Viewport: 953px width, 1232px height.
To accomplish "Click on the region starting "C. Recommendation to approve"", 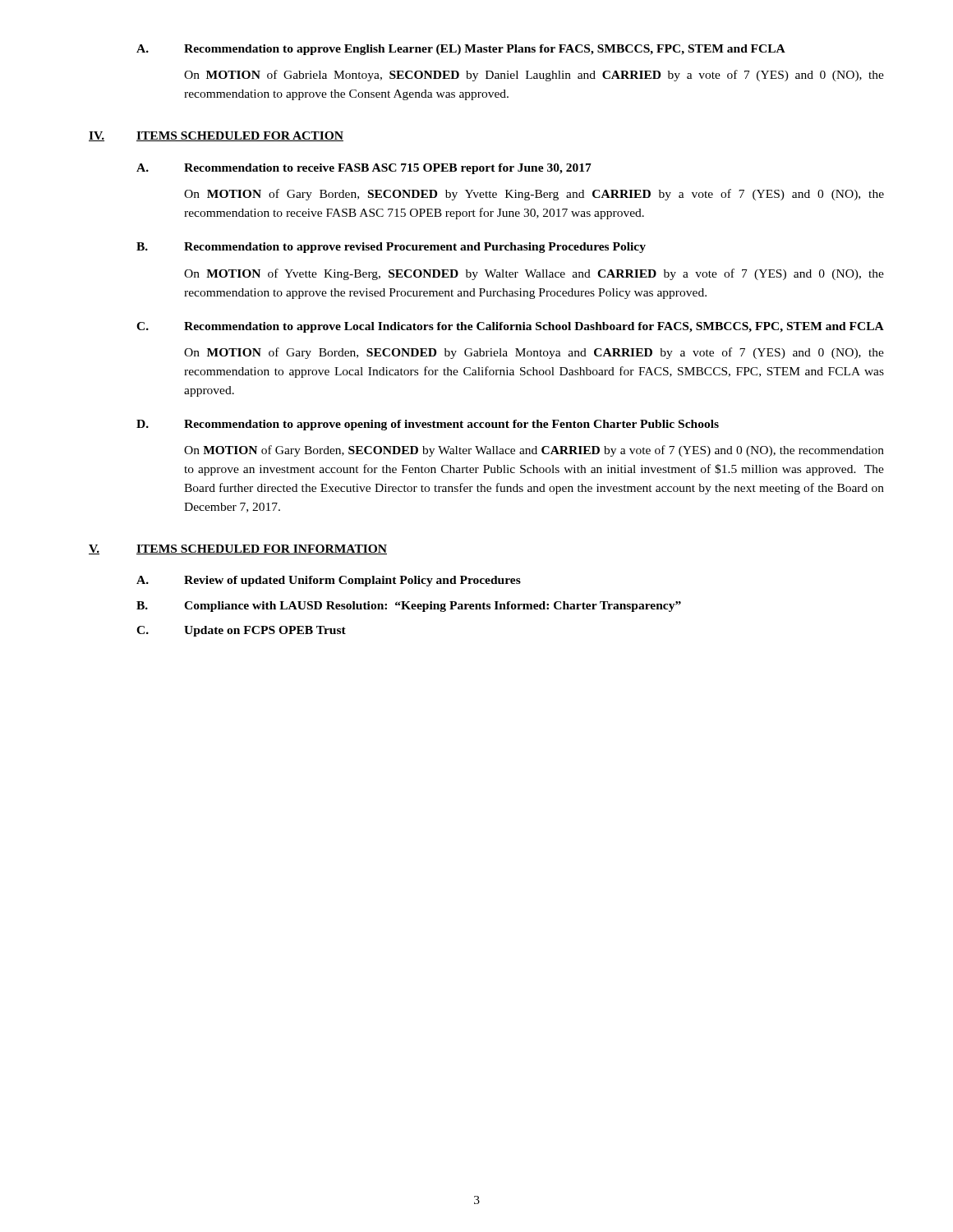I will tap(510, 326).
